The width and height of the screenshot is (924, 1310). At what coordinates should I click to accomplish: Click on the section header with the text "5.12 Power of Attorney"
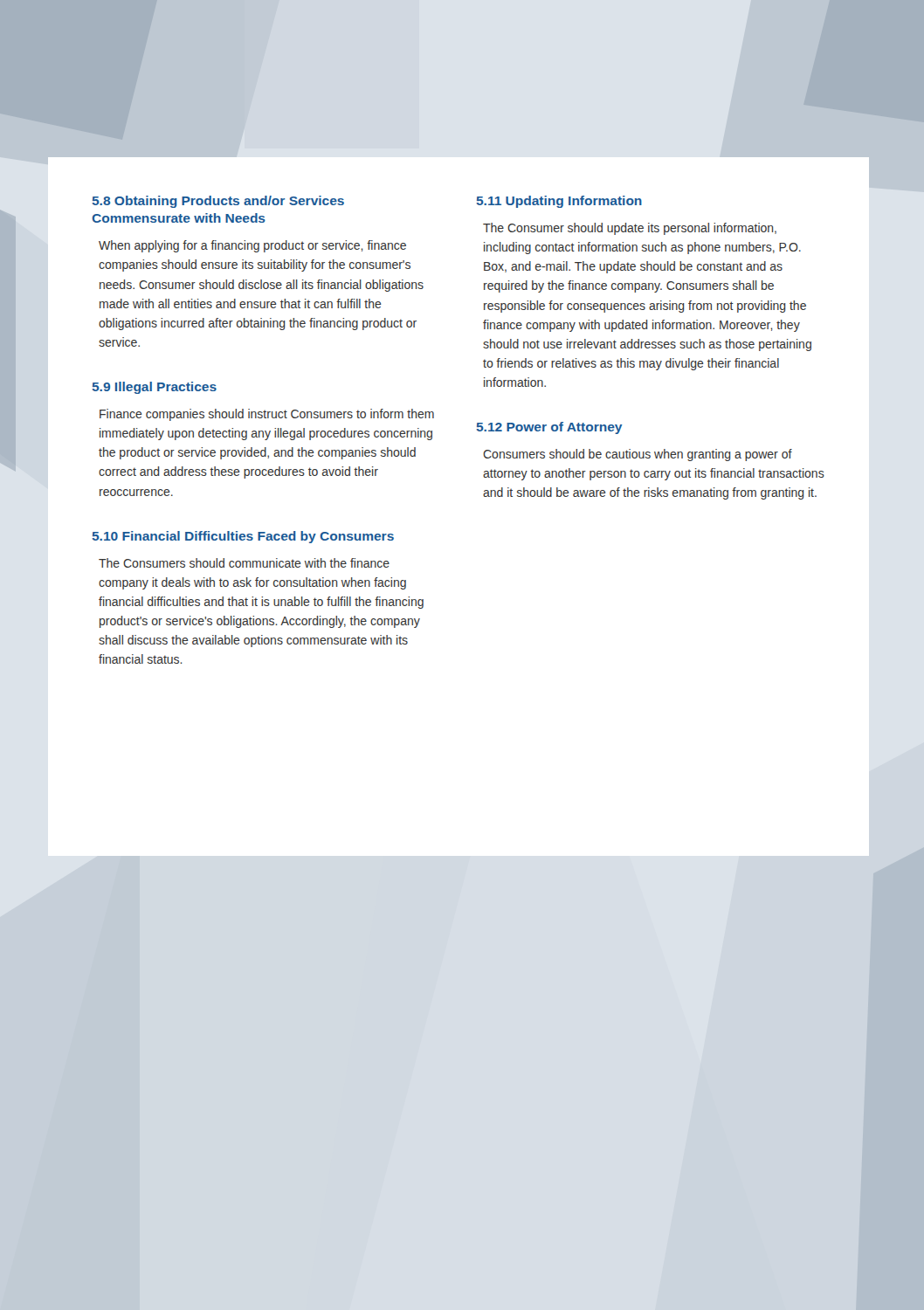(x=549, y=427)
